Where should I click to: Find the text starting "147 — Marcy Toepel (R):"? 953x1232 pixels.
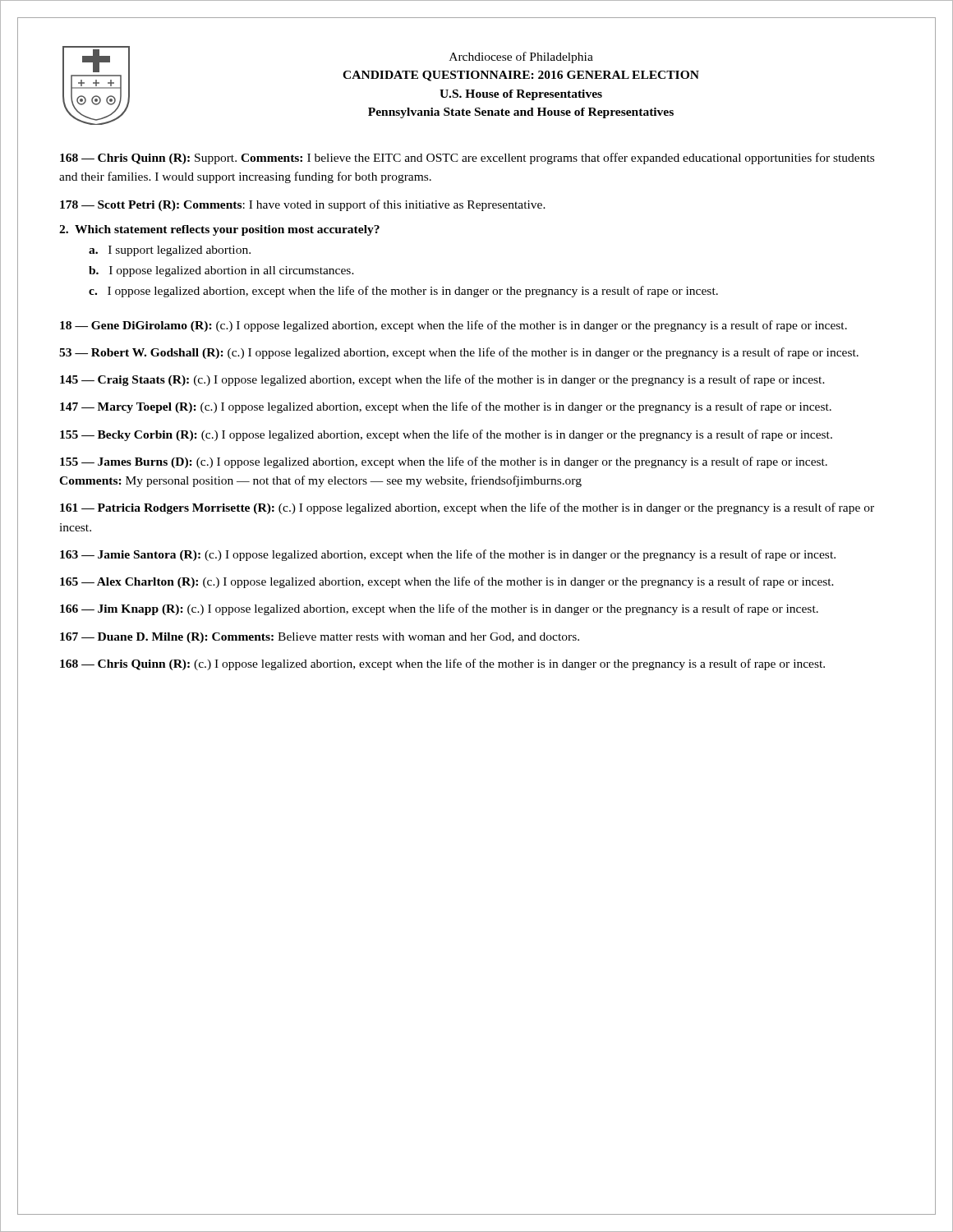pos(446,406)
